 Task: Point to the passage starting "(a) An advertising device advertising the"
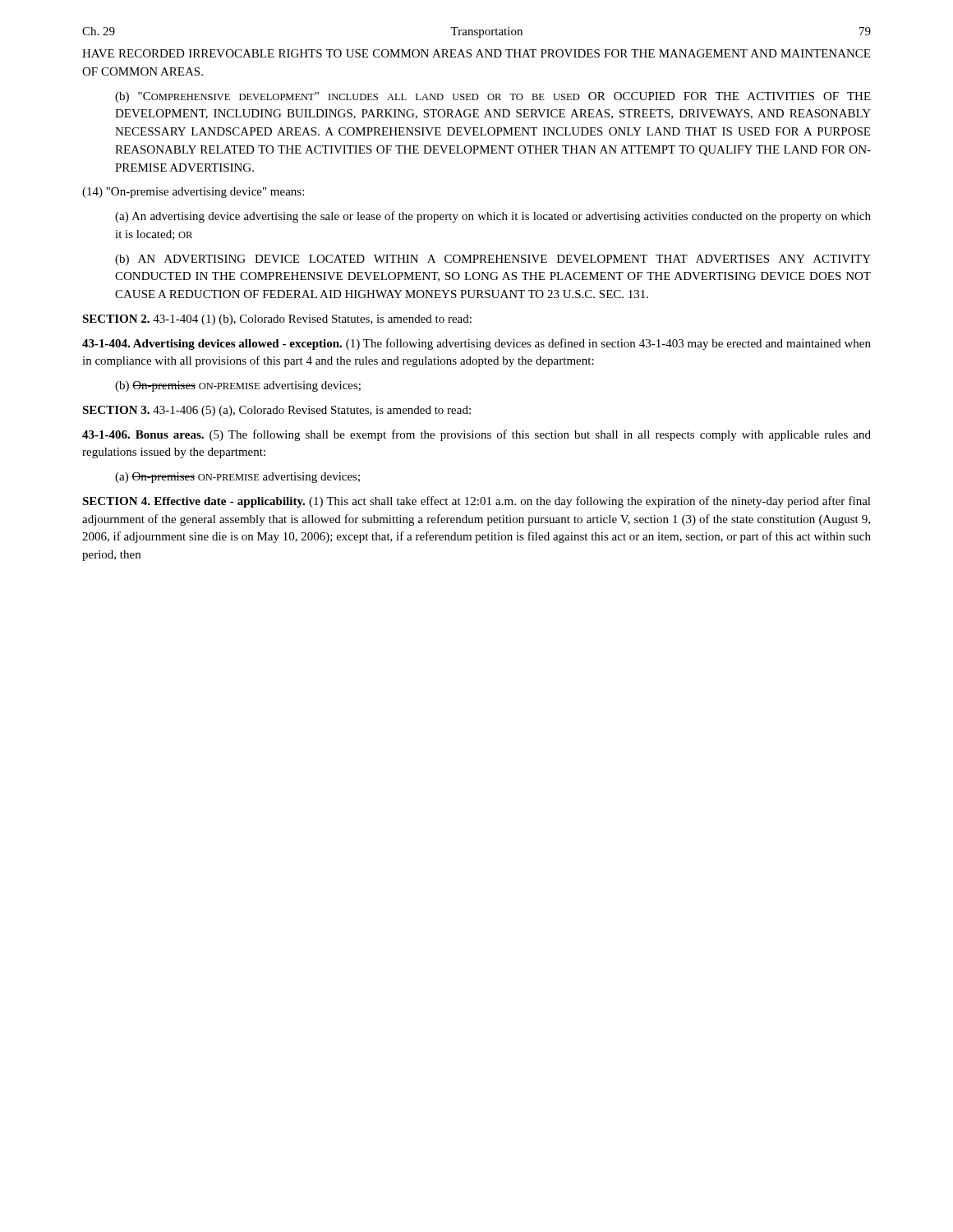tap(493, 225)
